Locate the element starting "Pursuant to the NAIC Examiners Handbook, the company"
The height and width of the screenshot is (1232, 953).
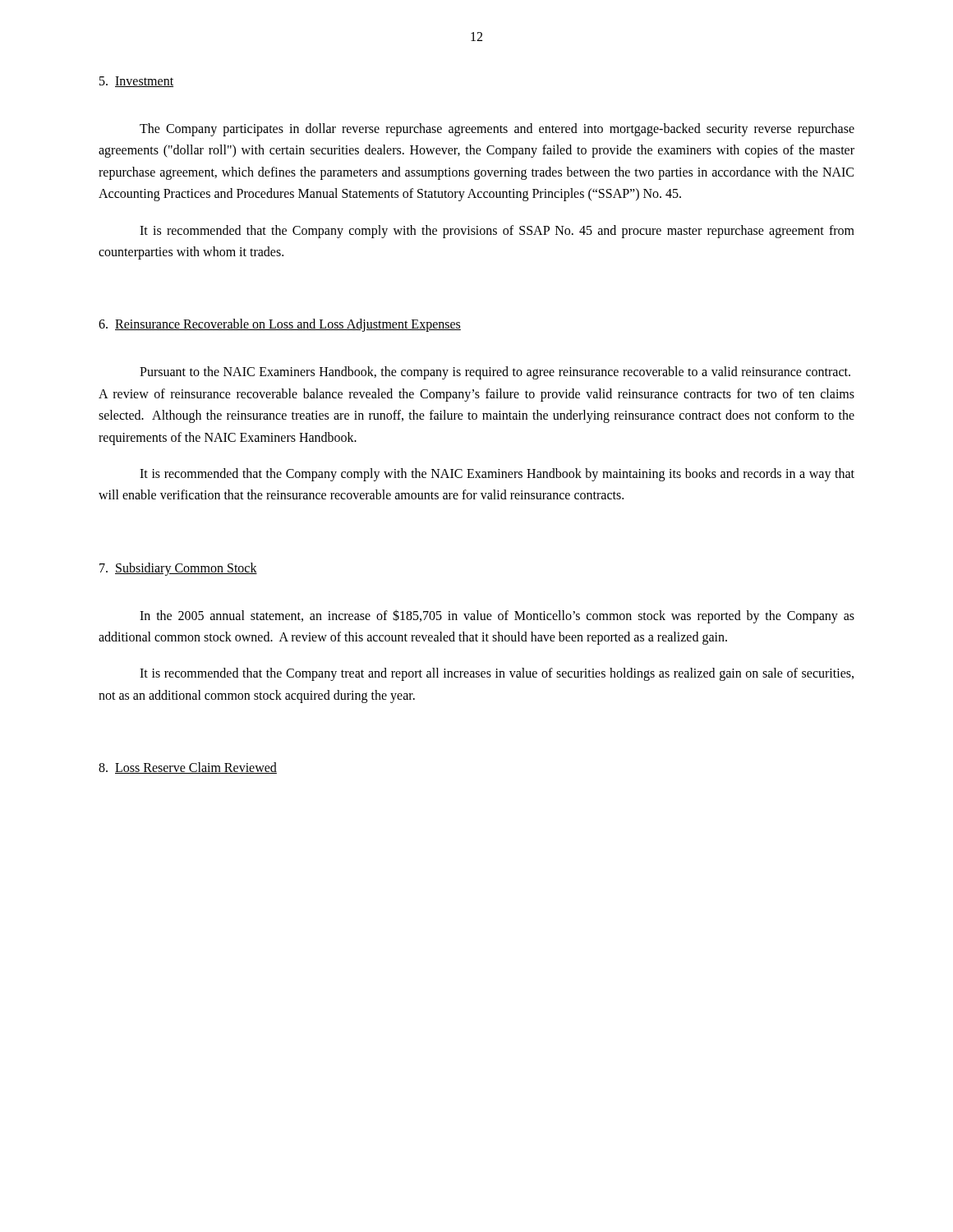pyautogui.click(x=476, y=404)
